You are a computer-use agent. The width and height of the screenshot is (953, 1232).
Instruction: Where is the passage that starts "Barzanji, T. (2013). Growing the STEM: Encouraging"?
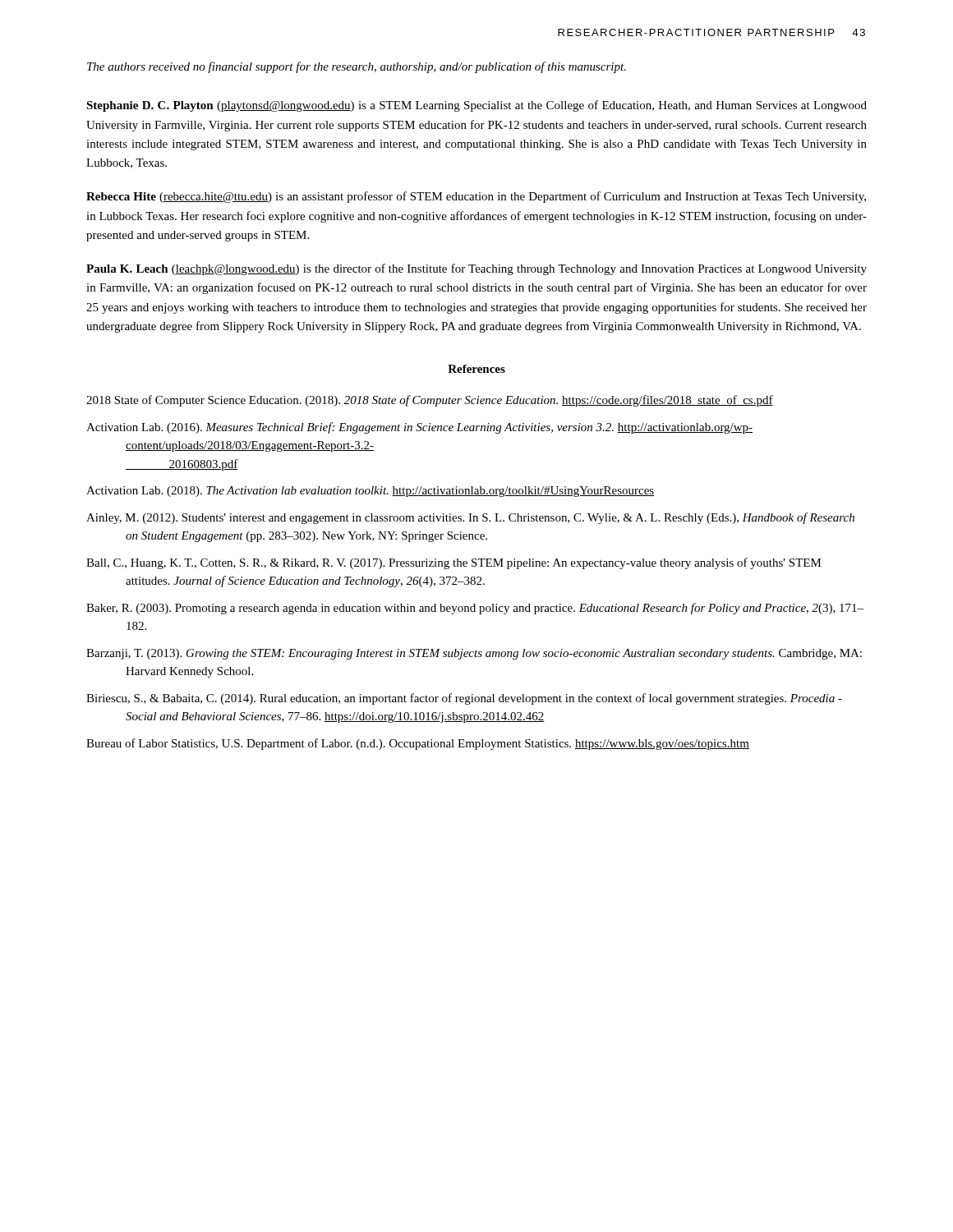[x=474, y=662]
